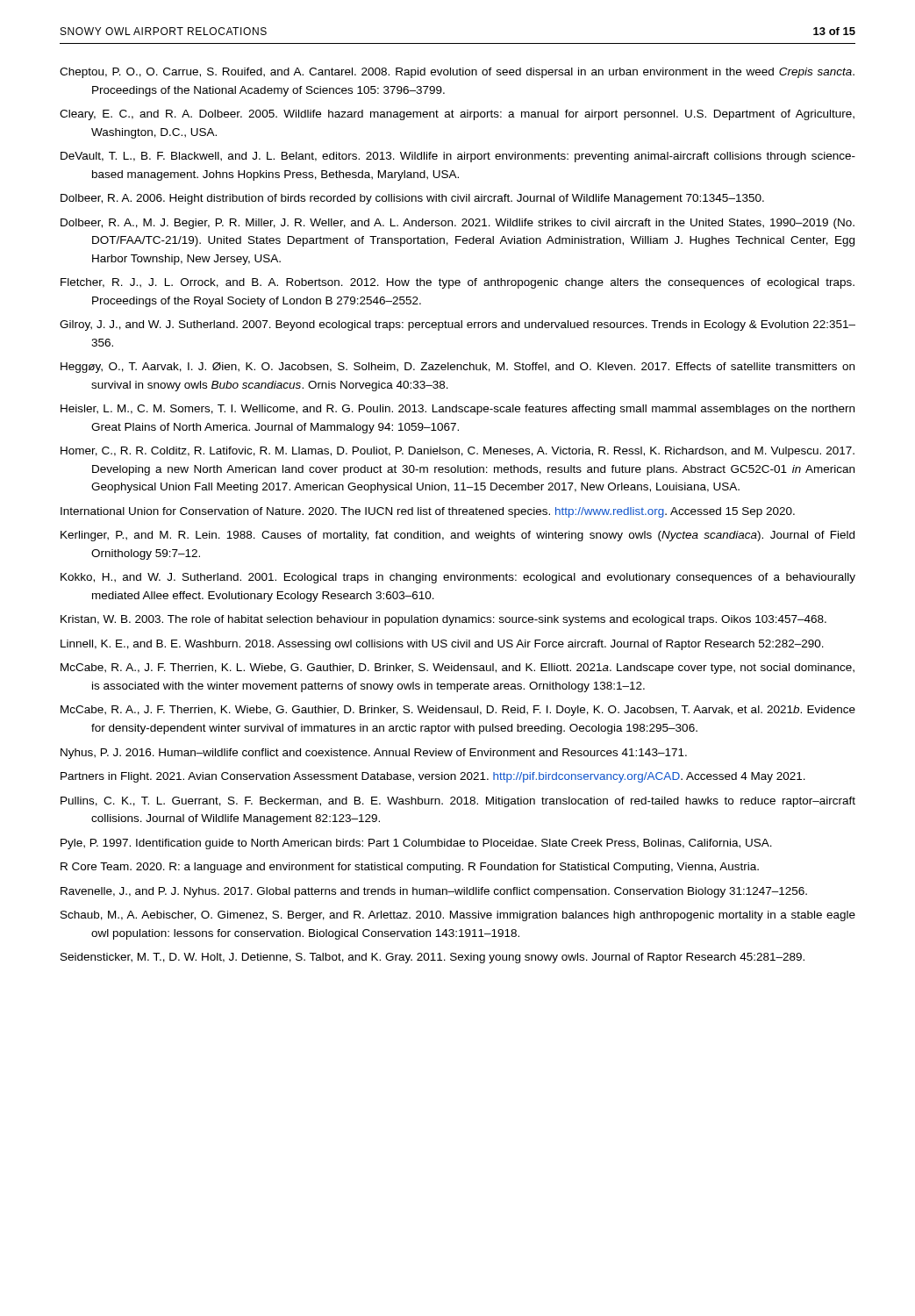Click on the region starting "Kokko, H., and W. J. Sutherland. 2001."
This screenshot has width=915, height=1316.
pyautogui.click(x=458, y=586)
